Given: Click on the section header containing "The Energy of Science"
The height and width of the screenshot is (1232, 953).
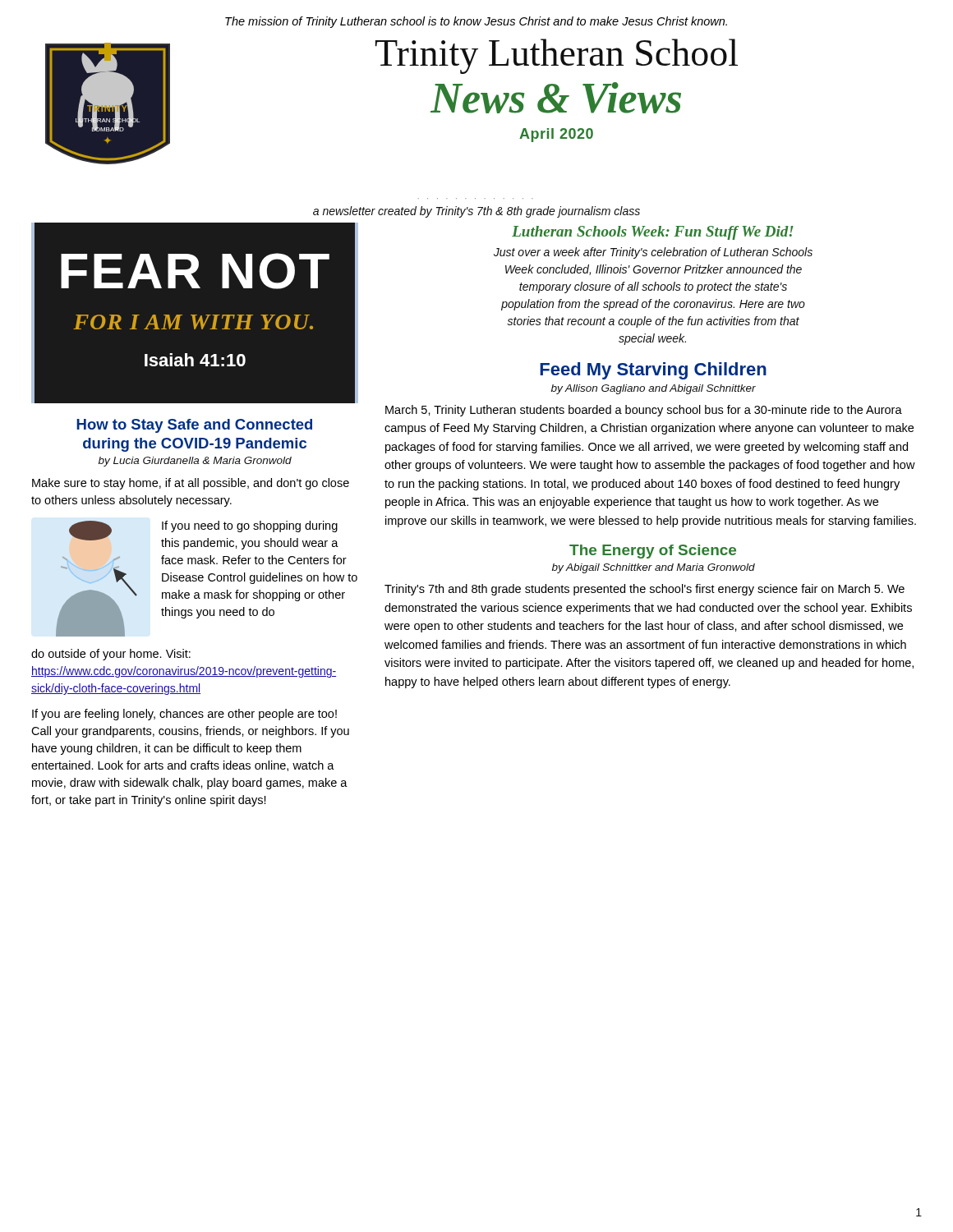Looking at the screenshot, I should [653, 550].
